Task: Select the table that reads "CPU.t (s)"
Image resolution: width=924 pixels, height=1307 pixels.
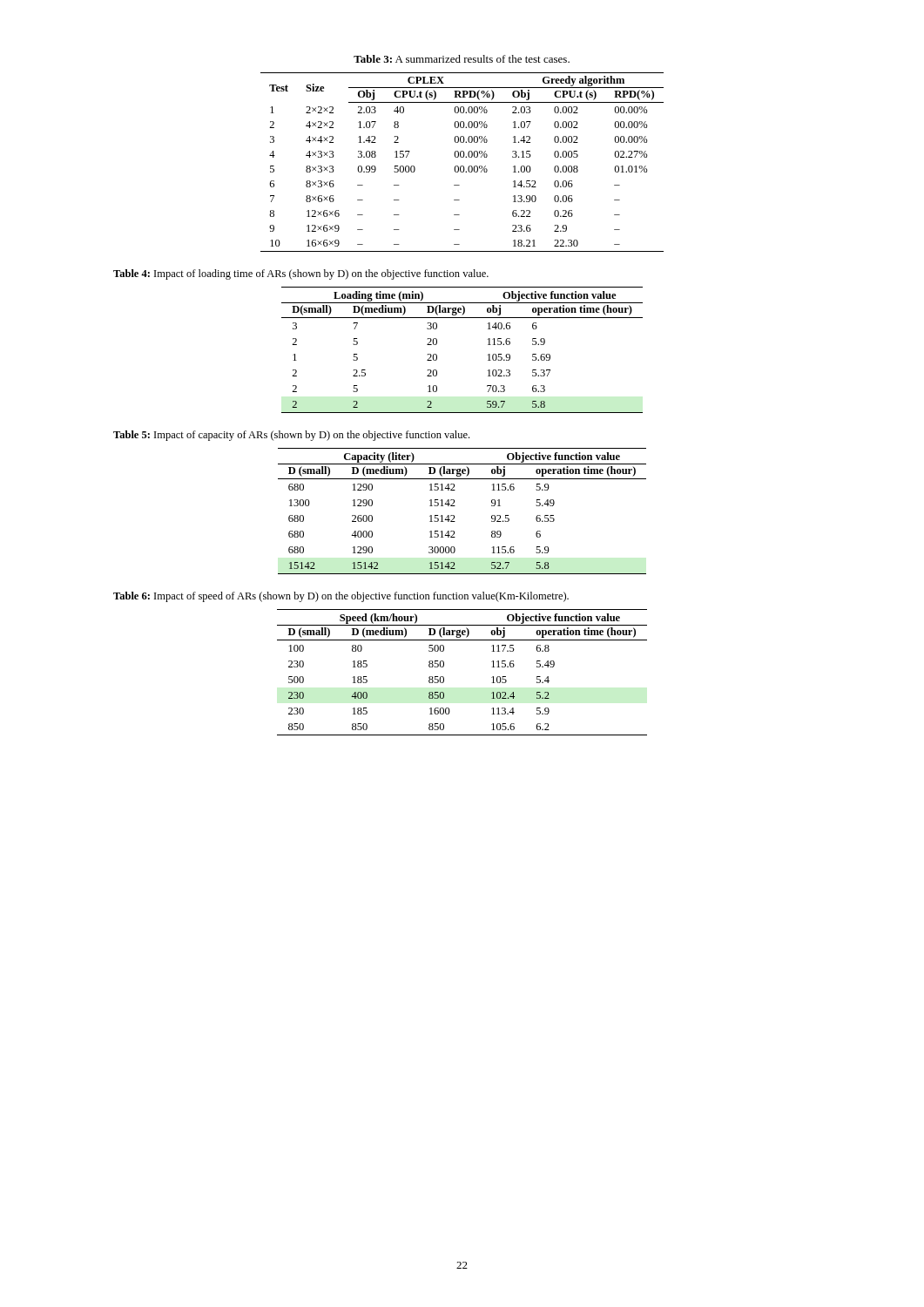Action: pyautogui.click(x=462, y=162)
